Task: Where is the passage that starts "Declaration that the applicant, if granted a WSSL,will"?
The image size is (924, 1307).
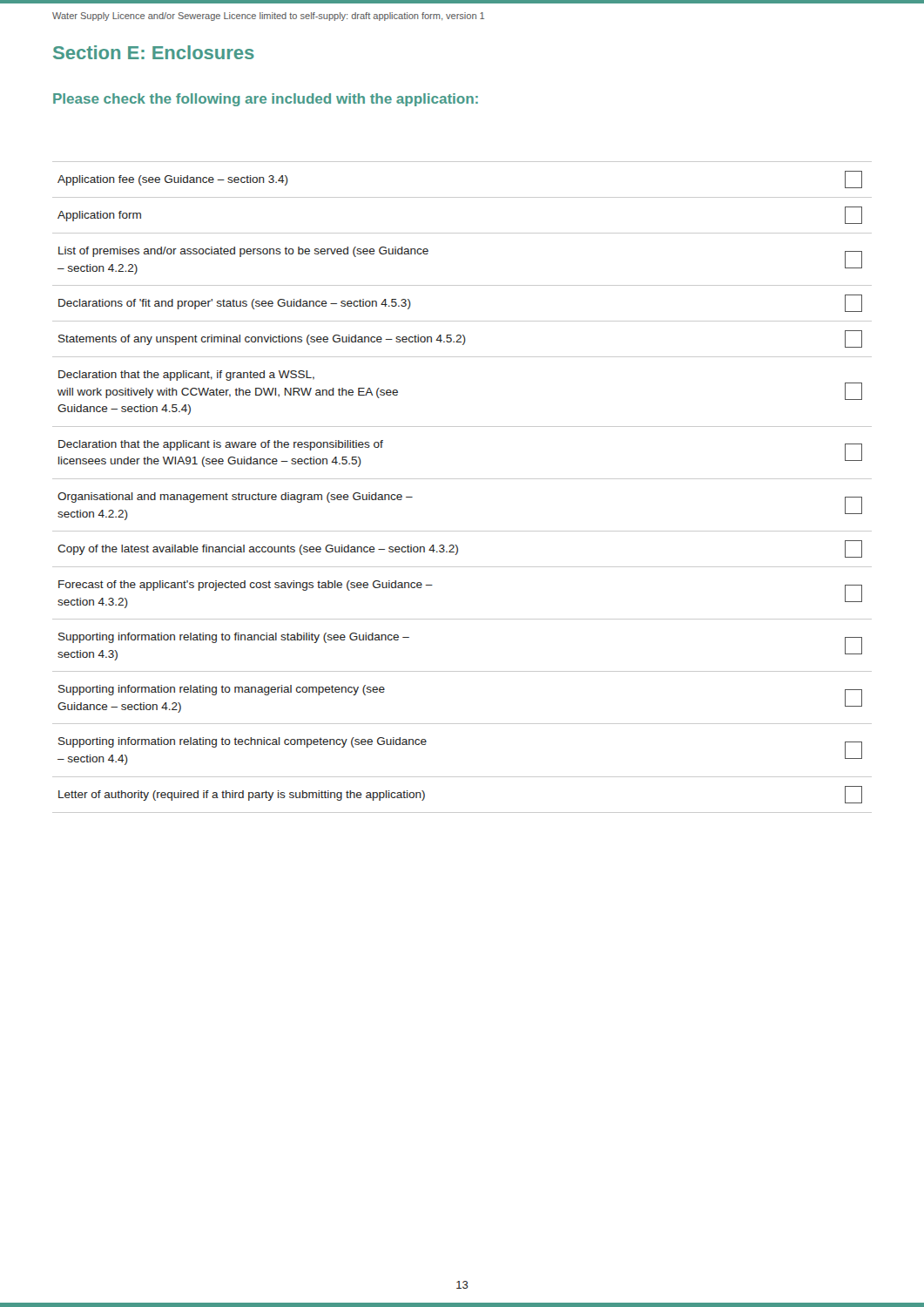Action: [228, 391]
